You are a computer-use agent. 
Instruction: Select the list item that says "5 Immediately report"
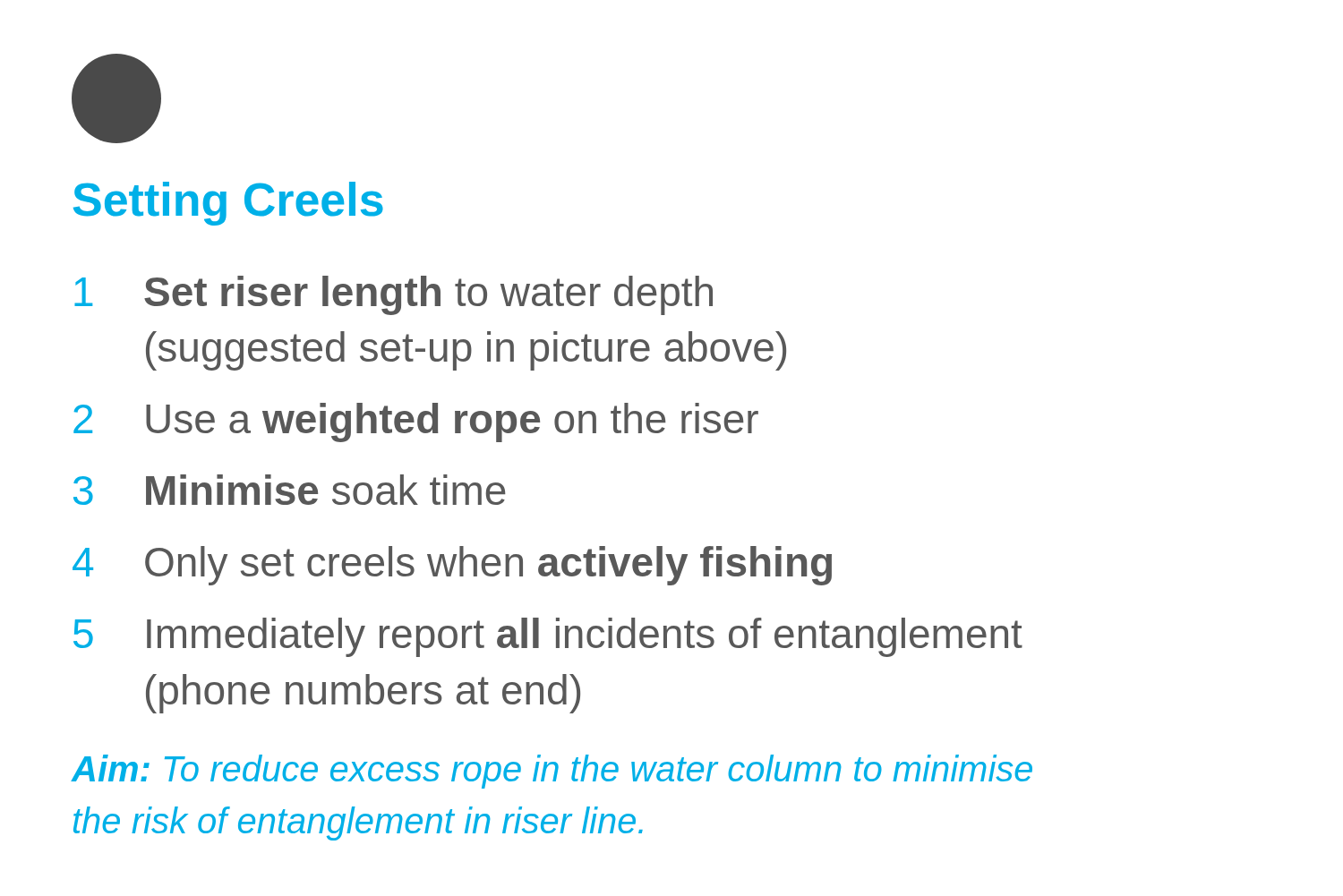pyautogui.click(x=609, y=662)
